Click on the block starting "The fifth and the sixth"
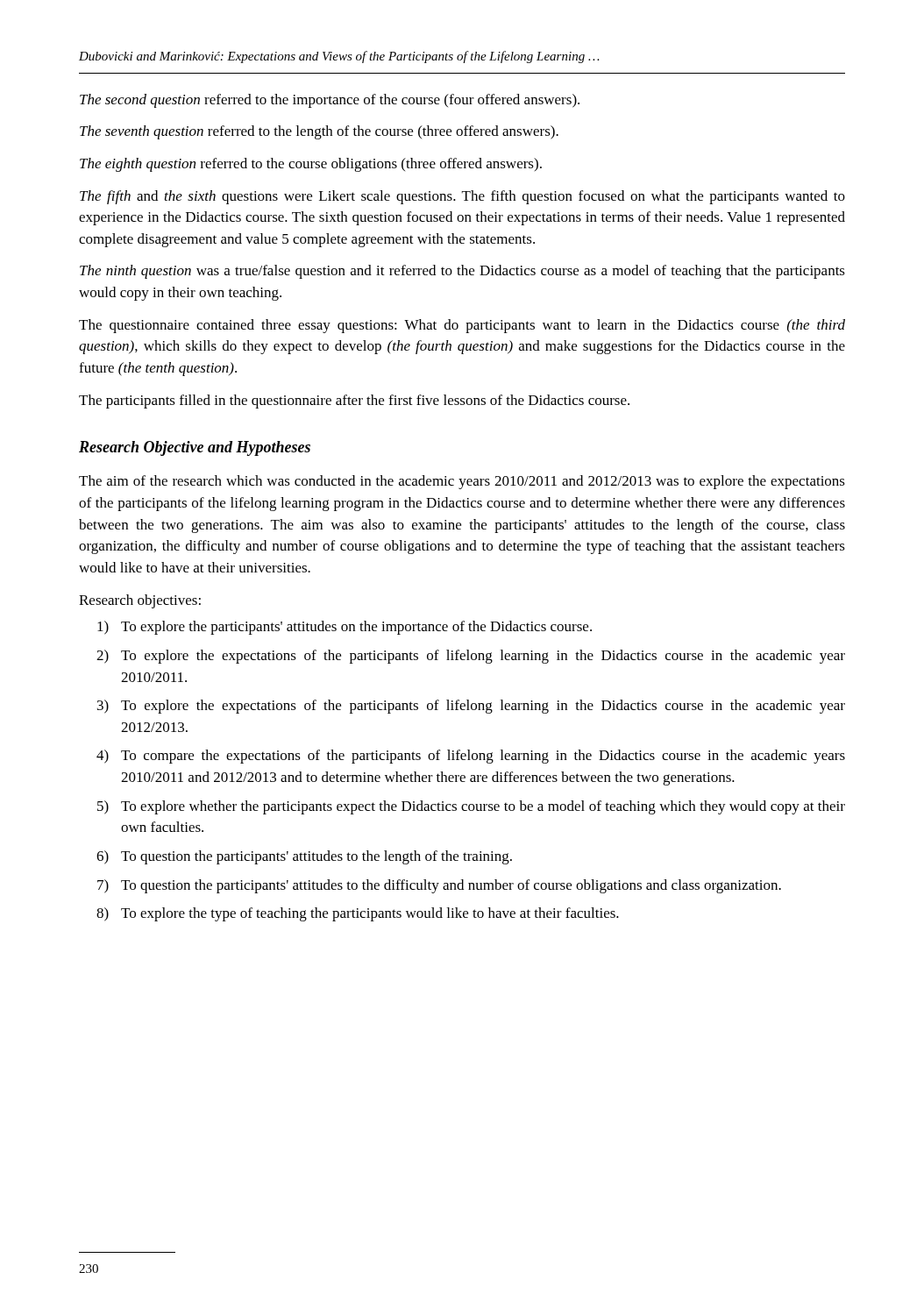 (x=462, y=217)
